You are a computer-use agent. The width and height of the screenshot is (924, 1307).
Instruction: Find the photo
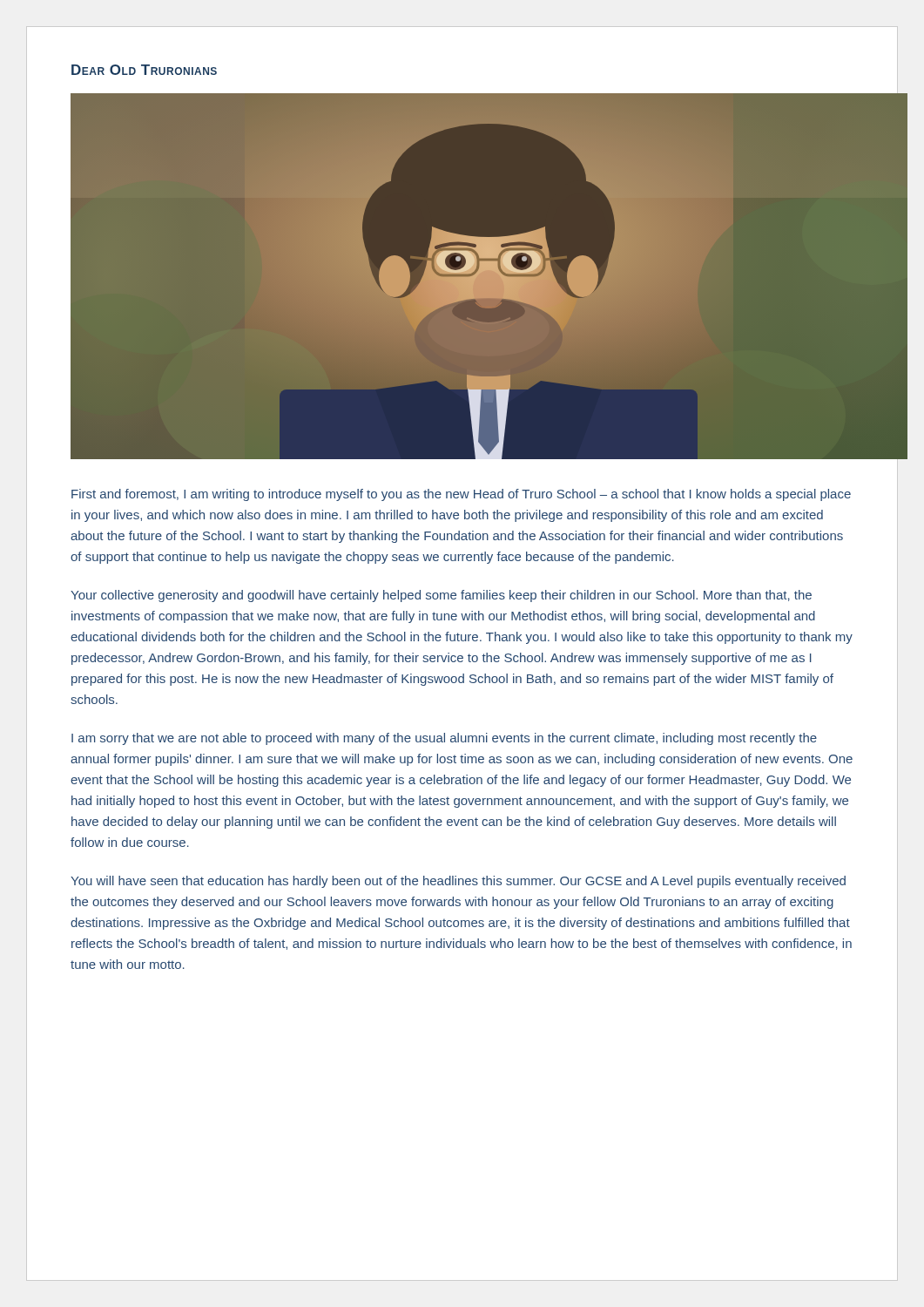(x=462, y=278)
